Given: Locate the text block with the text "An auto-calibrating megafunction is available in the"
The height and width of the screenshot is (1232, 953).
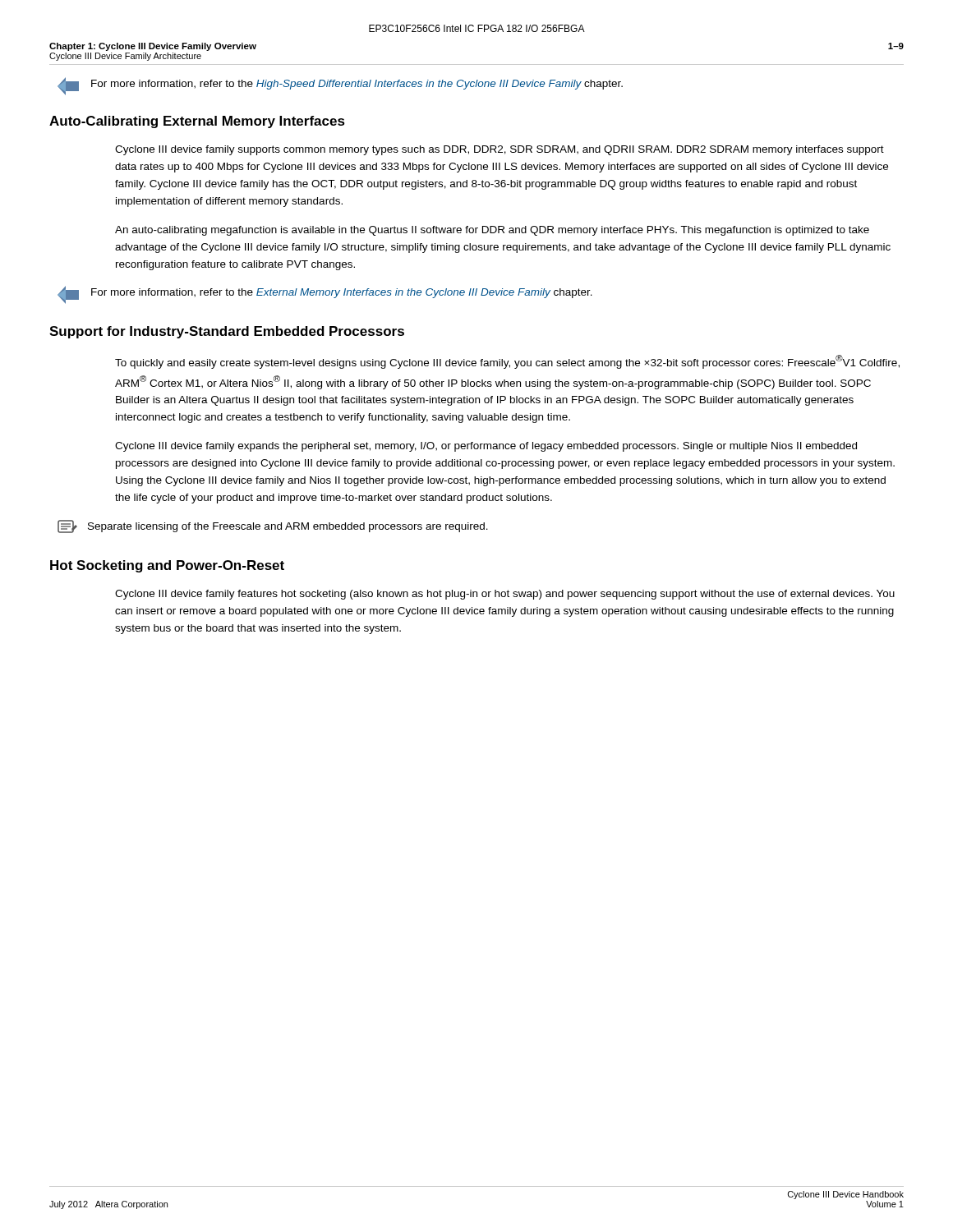Looking at the screenshot, I should pos(503,246).
